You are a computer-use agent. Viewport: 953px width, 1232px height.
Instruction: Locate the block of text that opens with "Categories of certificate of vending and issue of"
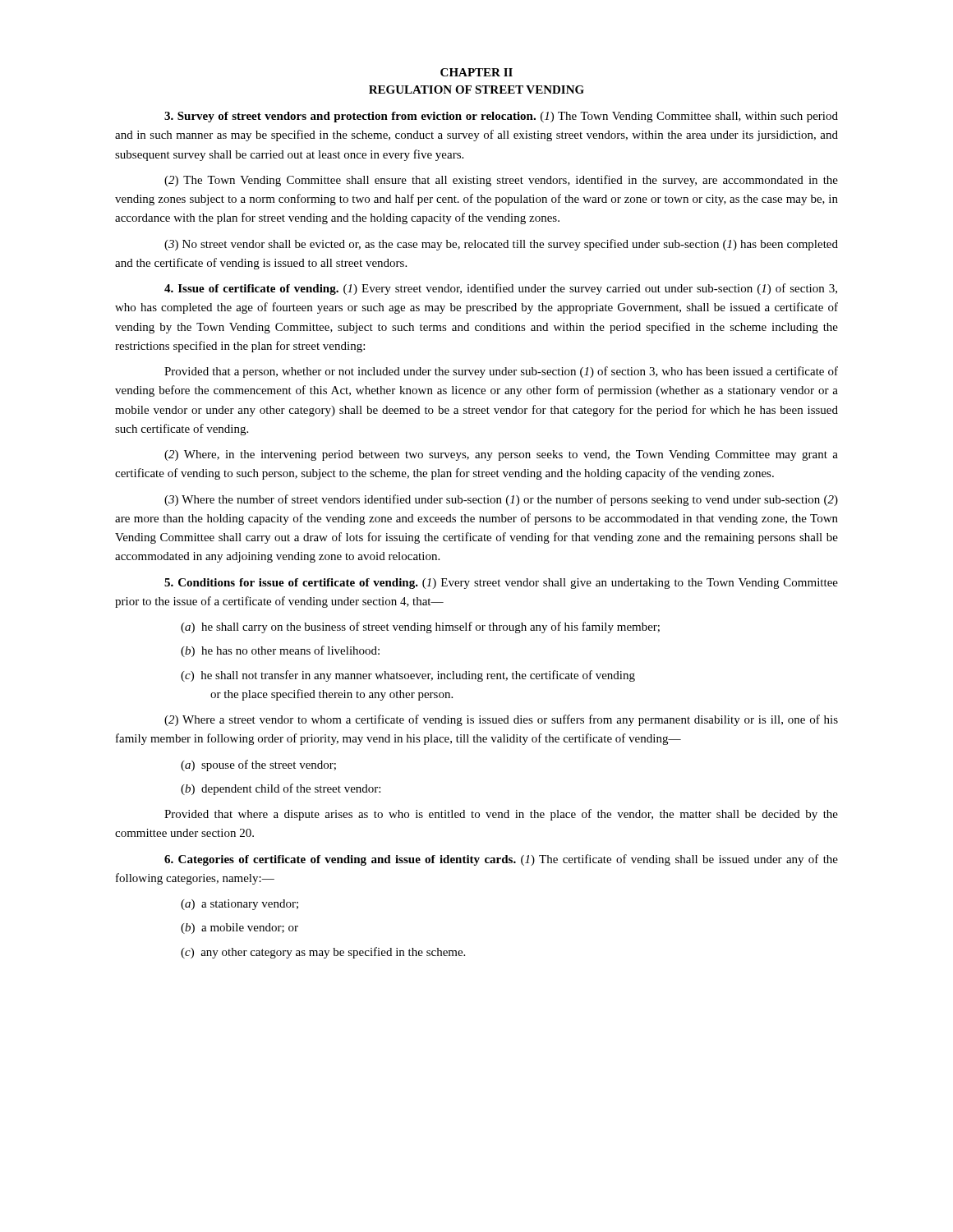[476, 868]
